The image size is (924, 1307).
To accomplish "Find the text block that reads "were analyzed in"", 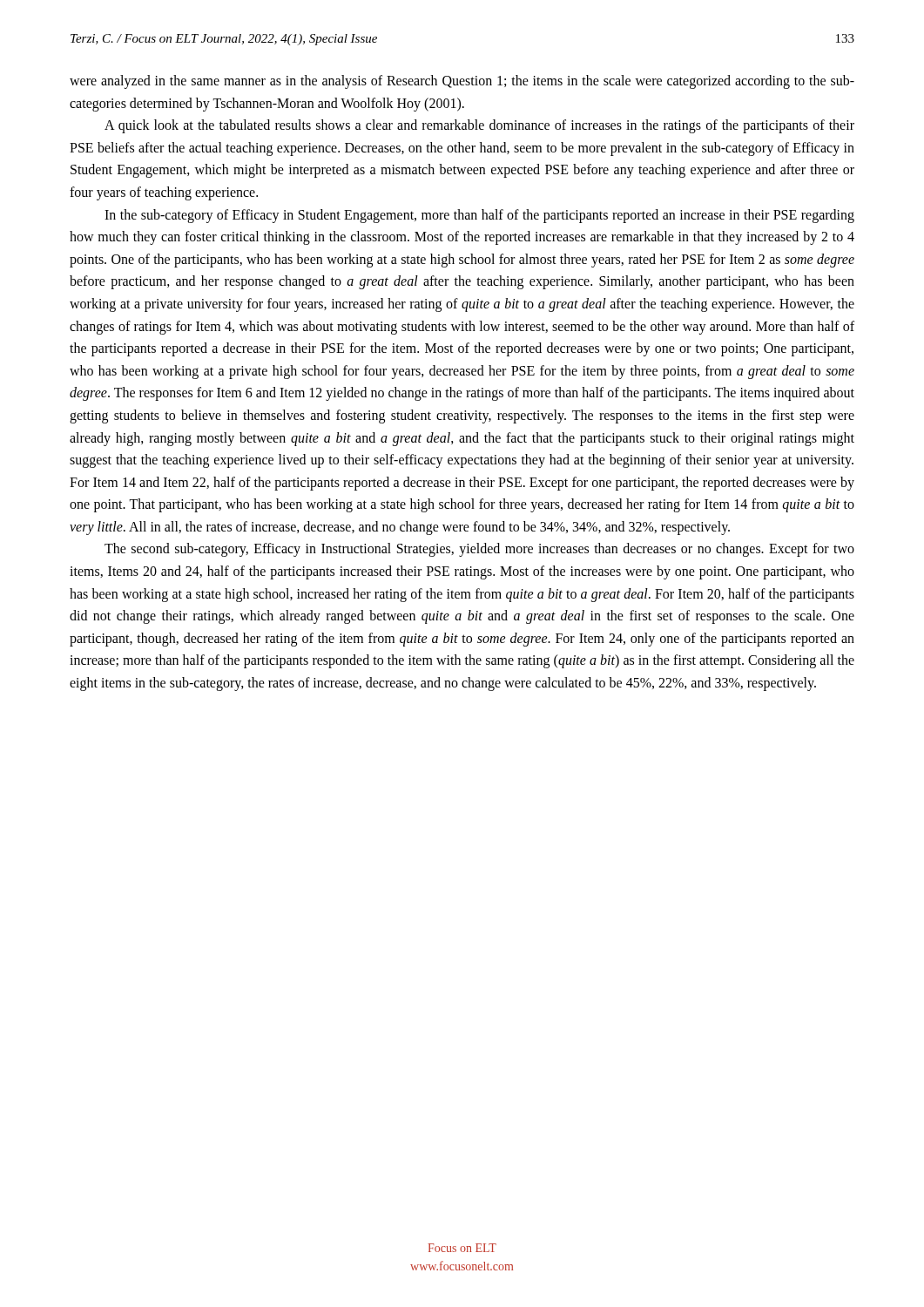I will coord(462,92).
